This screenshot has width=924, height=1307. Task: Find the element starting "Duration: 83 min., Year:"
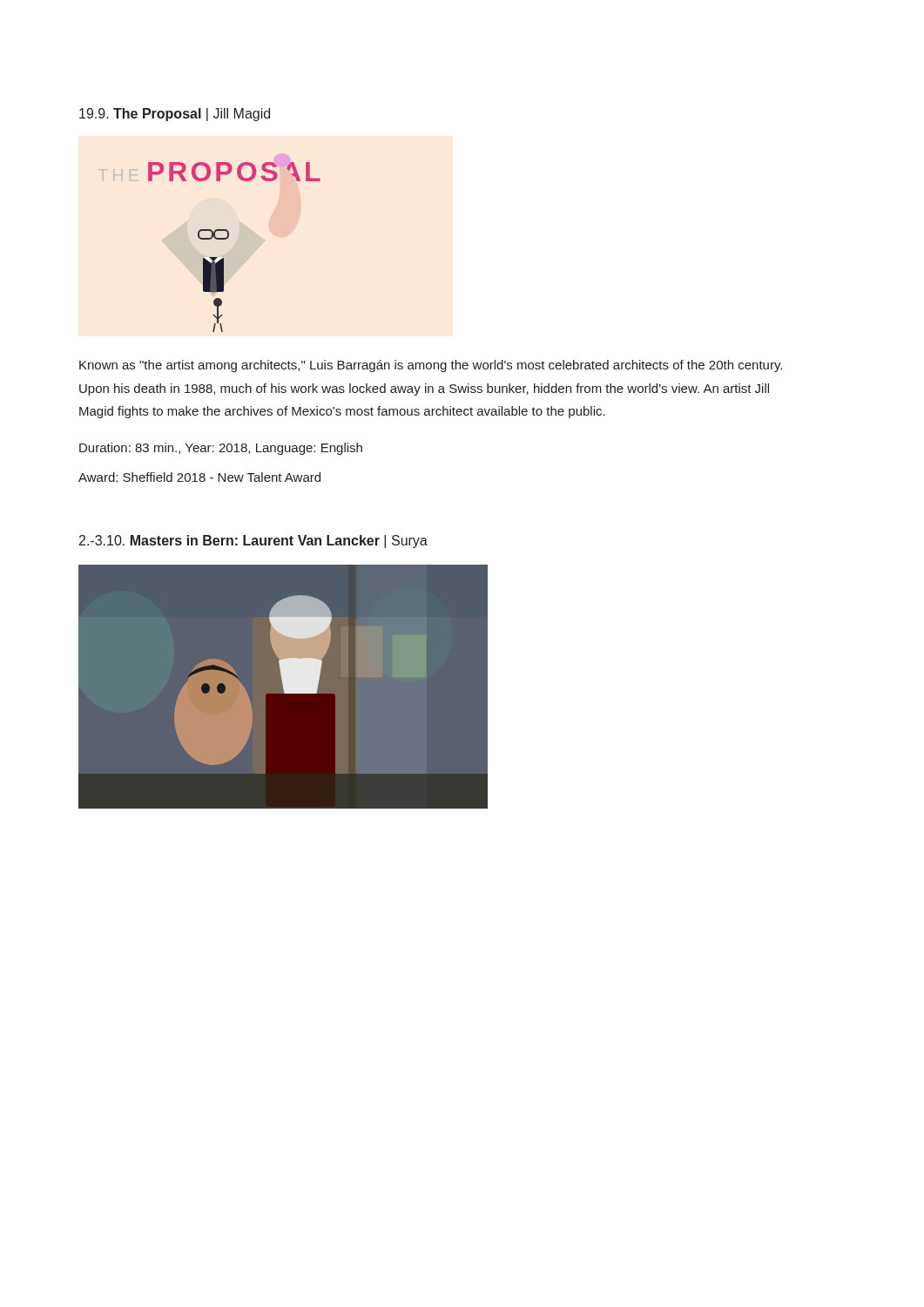221,448
